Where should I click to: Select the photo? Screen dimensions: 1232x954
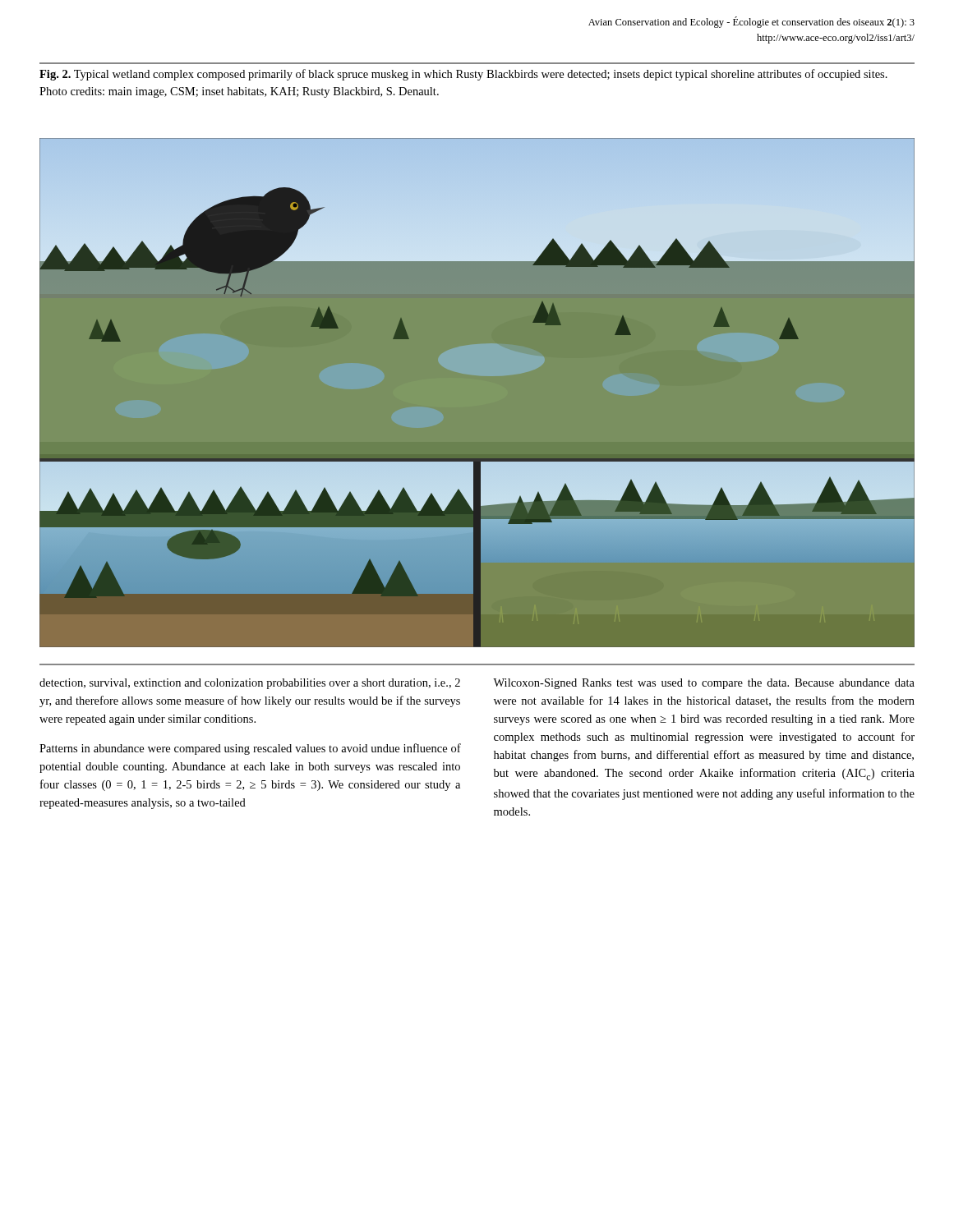point(477,393)
